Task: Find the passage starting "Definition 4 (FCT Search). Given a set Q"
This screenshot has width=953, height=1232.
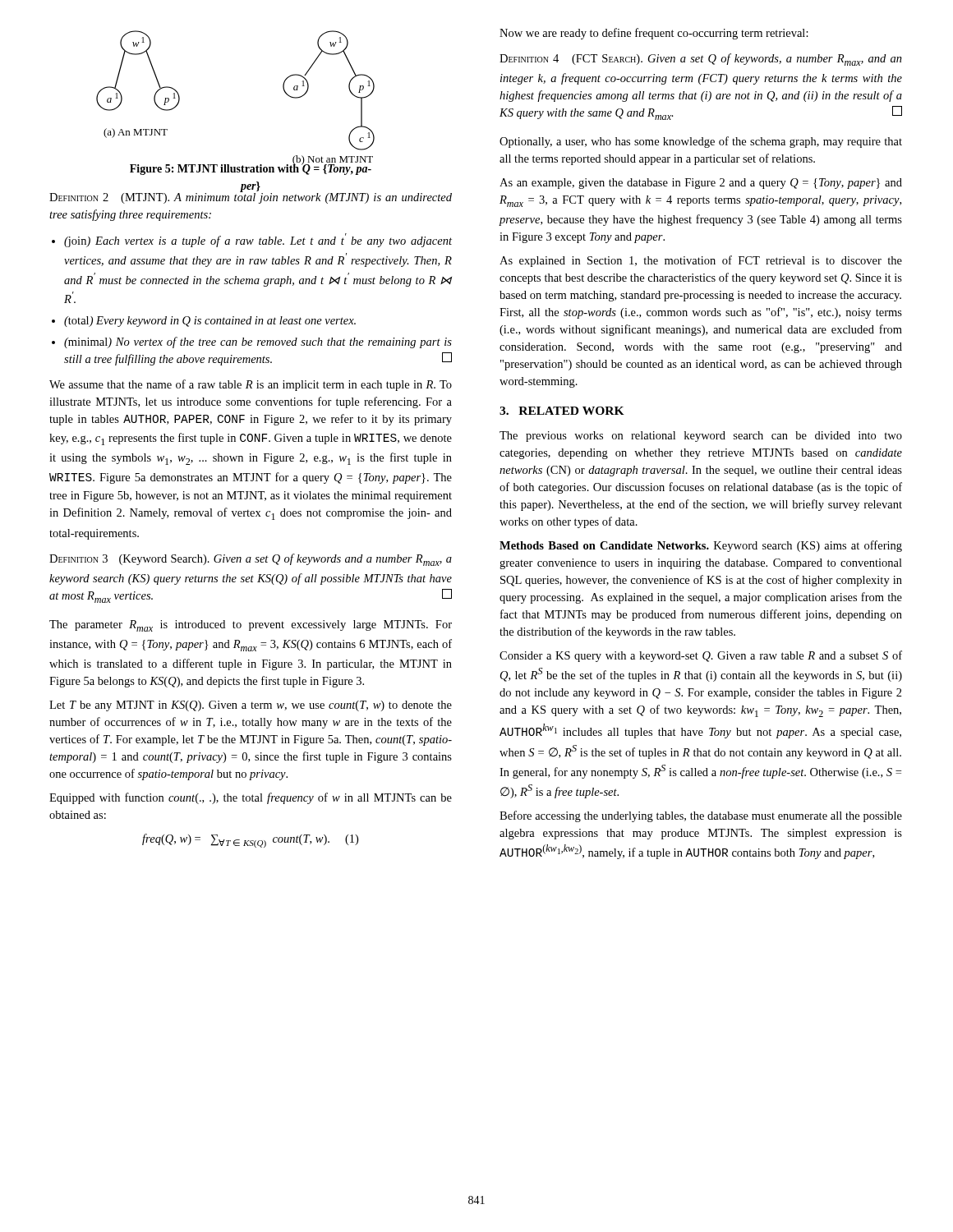Action: coord(701,87)
